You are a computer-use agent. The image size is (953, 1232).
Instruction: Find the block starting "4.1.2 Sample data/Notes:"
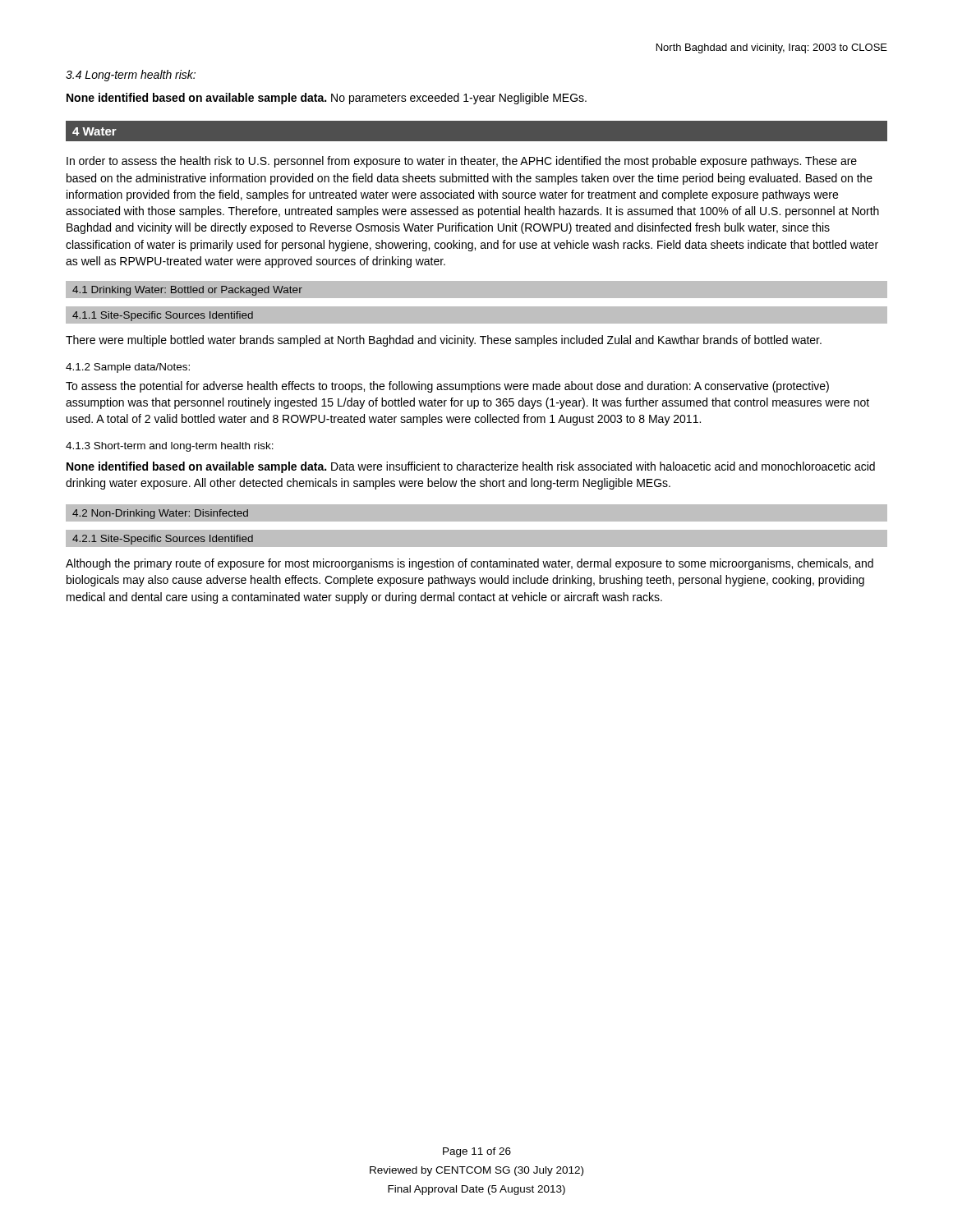point(128,366)
